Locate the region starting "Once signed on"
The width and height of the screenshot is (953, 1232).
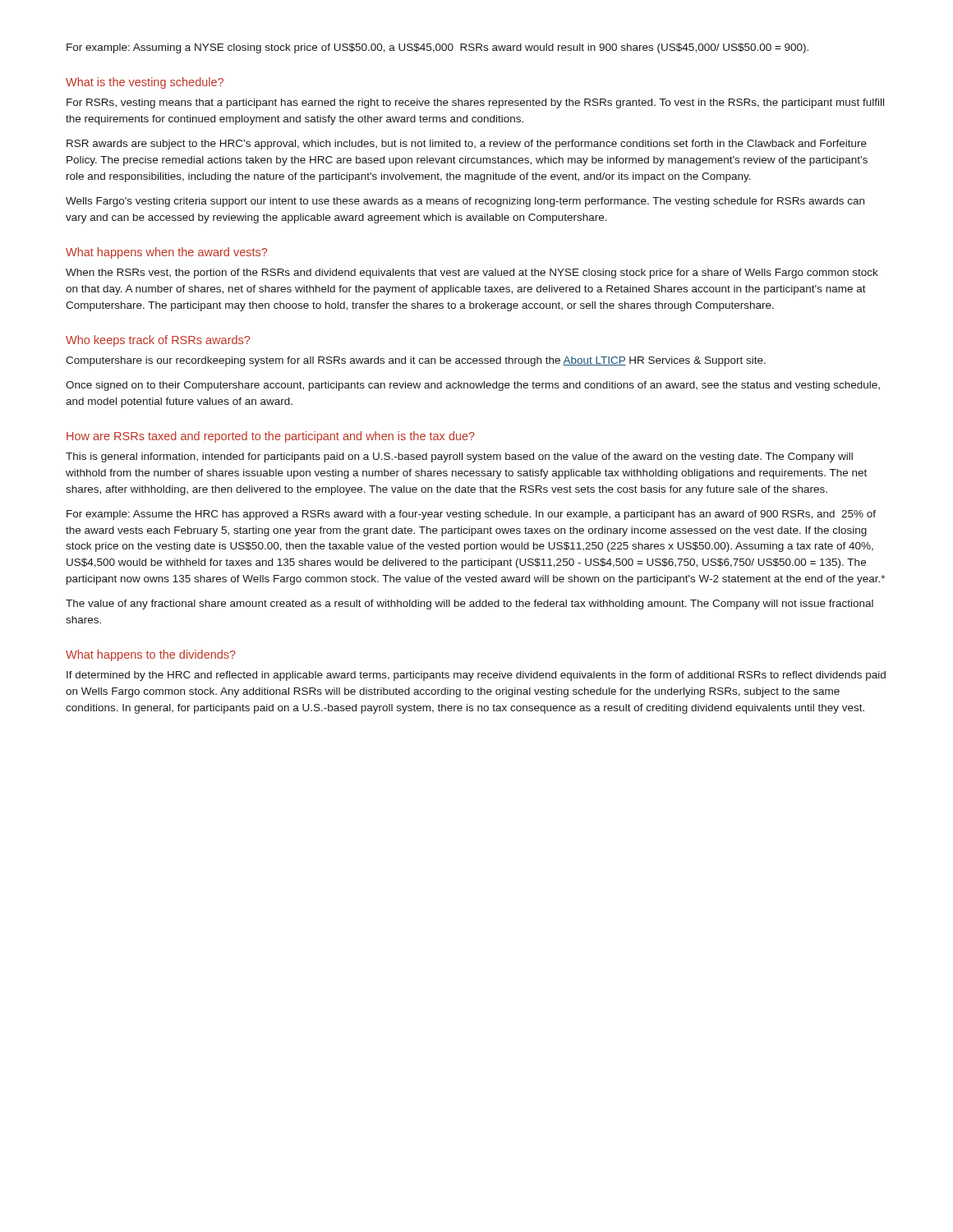(473, 393)
